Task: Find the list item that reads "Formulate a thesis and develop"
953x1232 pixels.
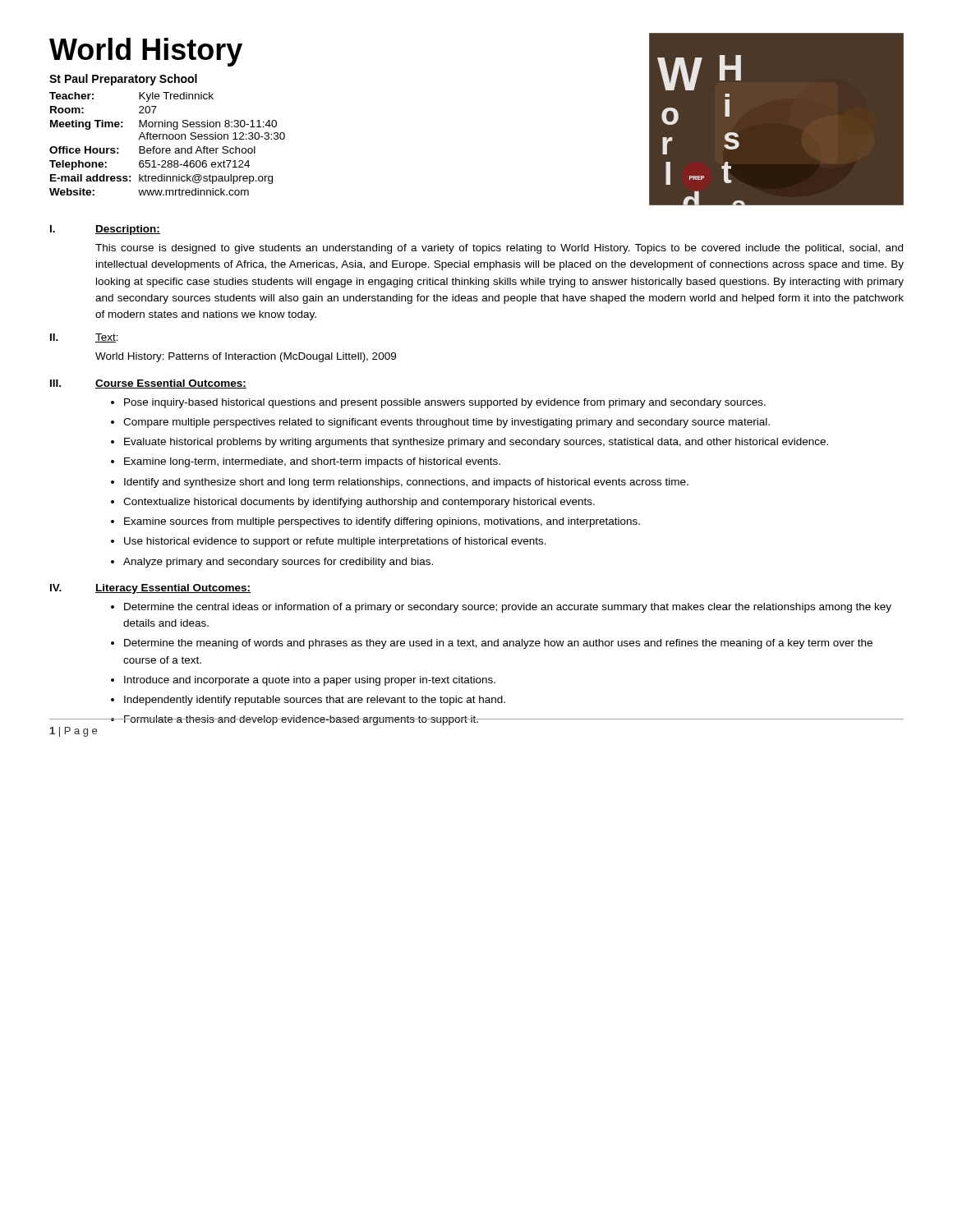Action: coord(301,719)
